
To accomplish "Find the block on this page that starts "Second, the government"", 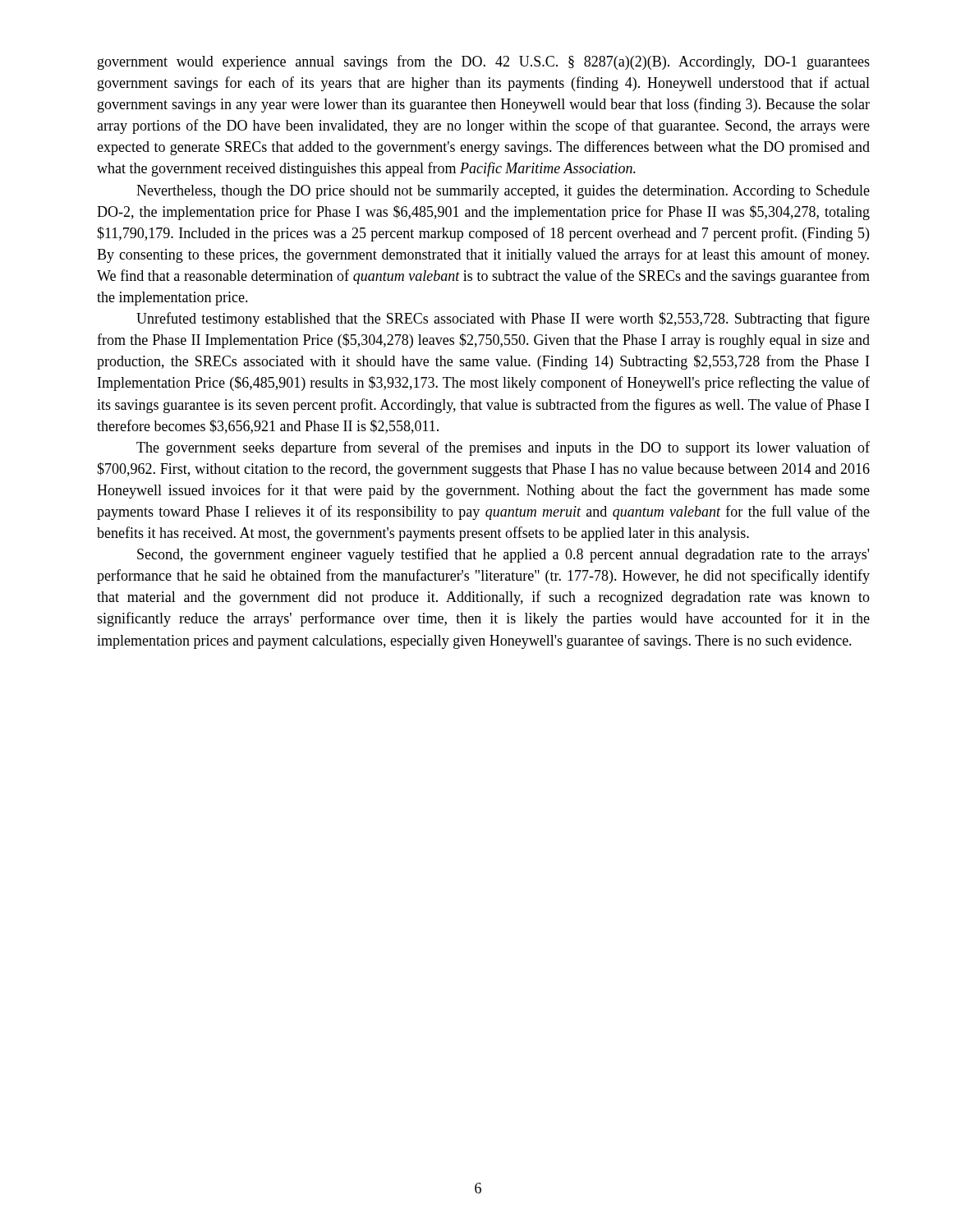I will point(483,597).
